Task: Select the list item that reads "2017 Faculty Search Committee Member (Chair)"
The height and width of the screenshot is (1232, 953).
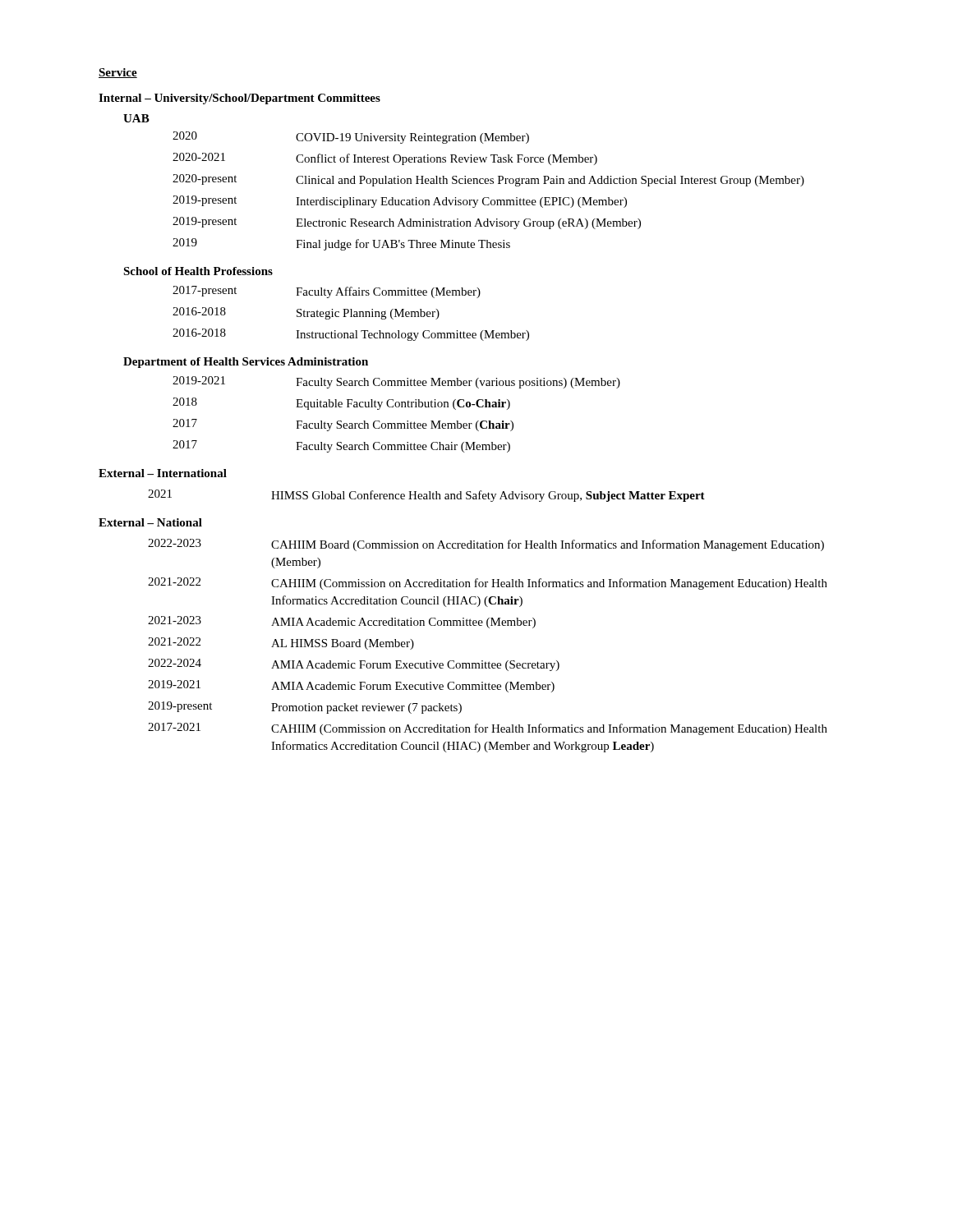Action: 476,425
